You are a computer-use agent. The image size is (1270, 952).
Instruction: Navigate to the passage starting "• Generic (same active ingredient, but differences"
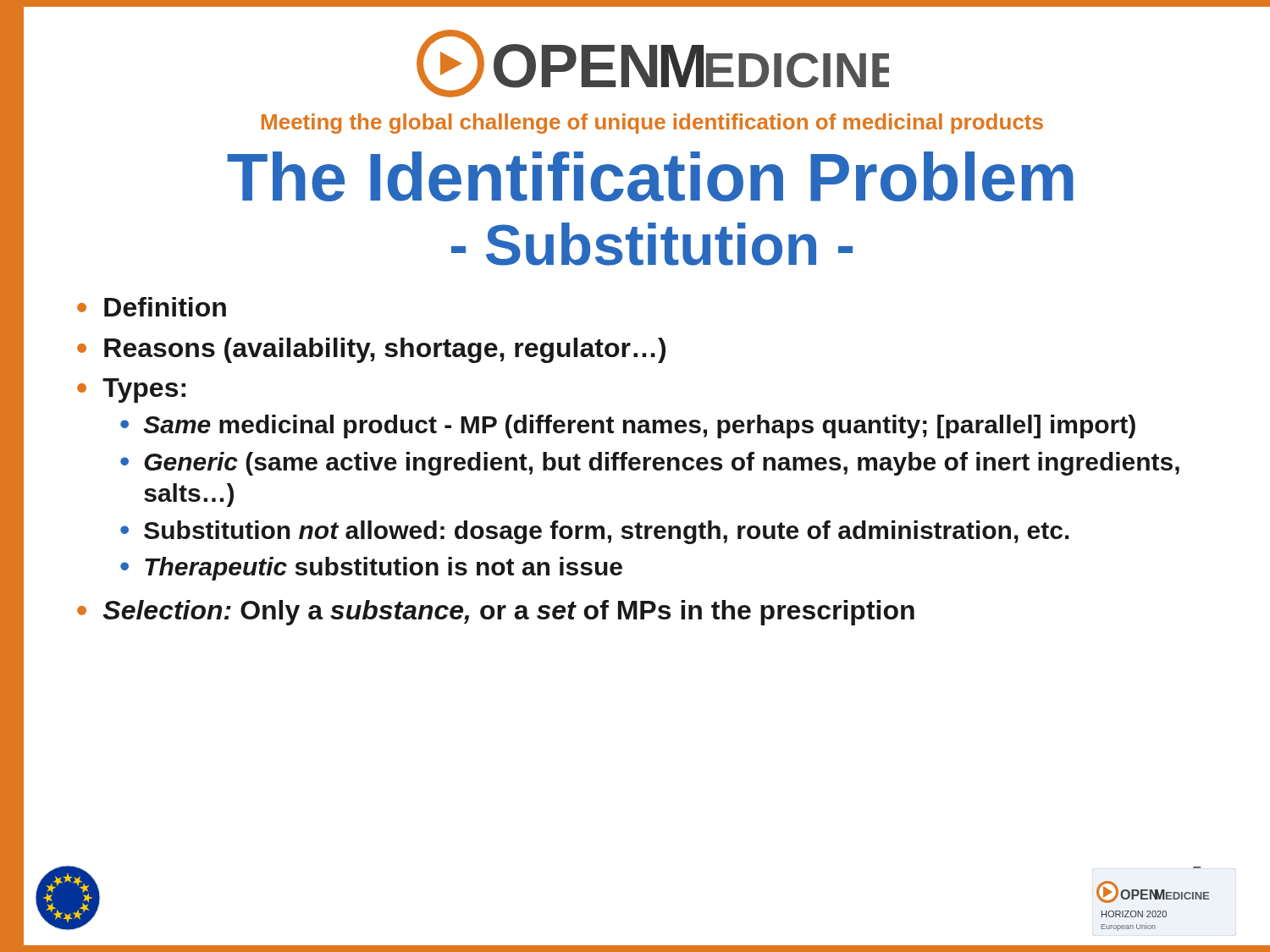686,478
